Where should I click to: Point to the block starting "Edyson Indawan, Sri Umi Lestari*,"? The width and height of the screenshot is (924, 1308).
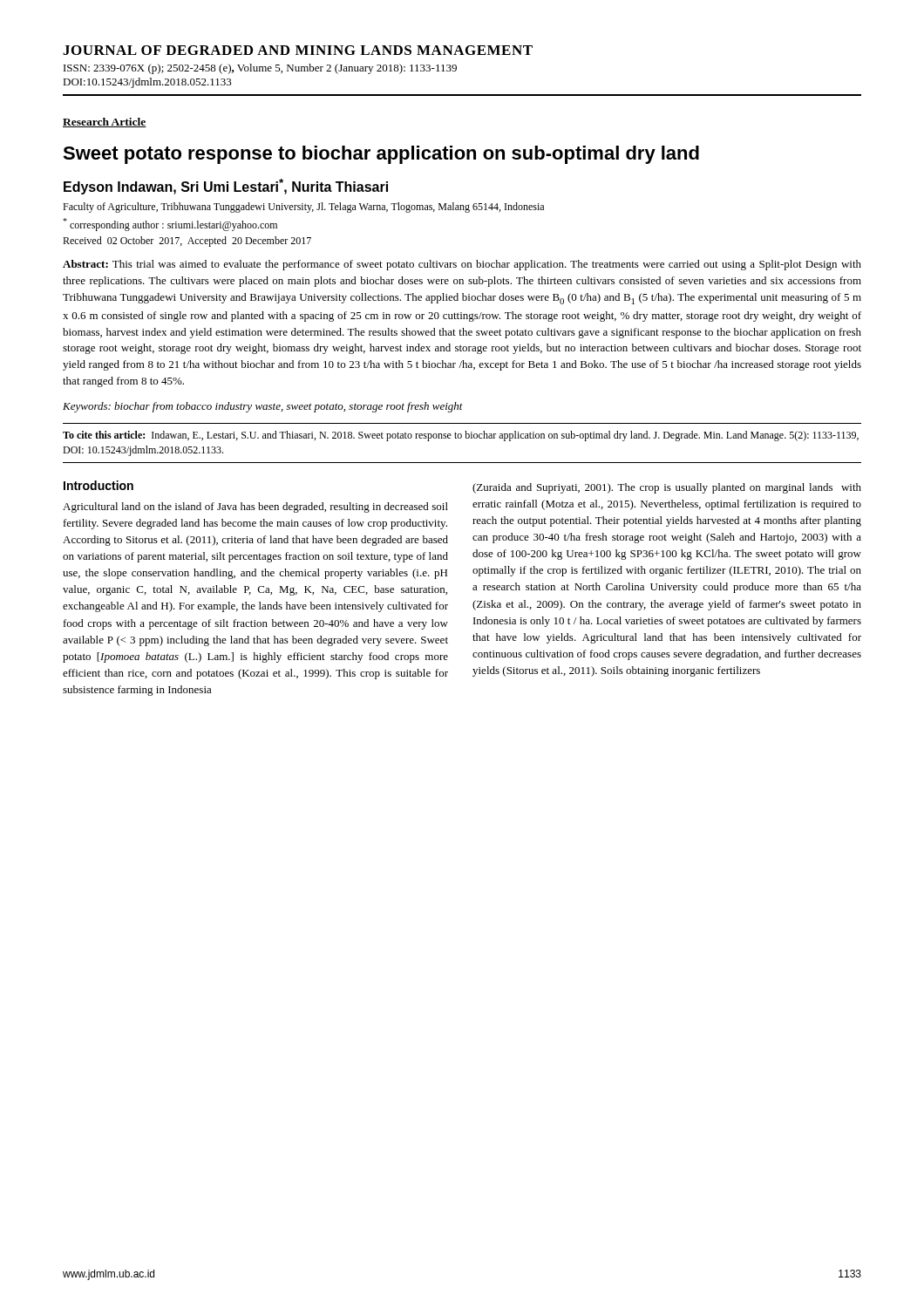(226, 185)
